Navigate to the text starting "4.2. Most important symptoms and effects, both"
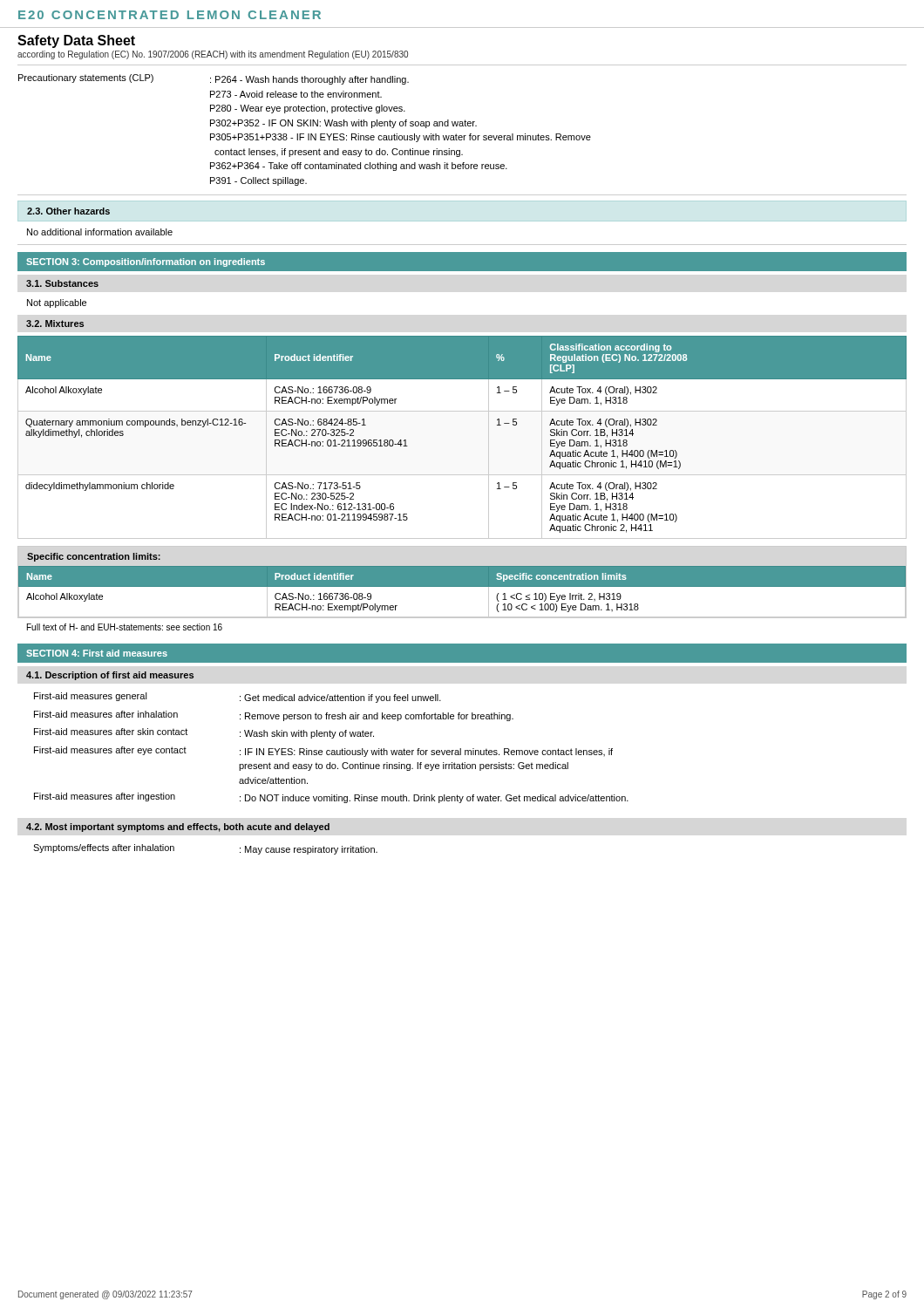924x1308 pixels. (178, 826)
